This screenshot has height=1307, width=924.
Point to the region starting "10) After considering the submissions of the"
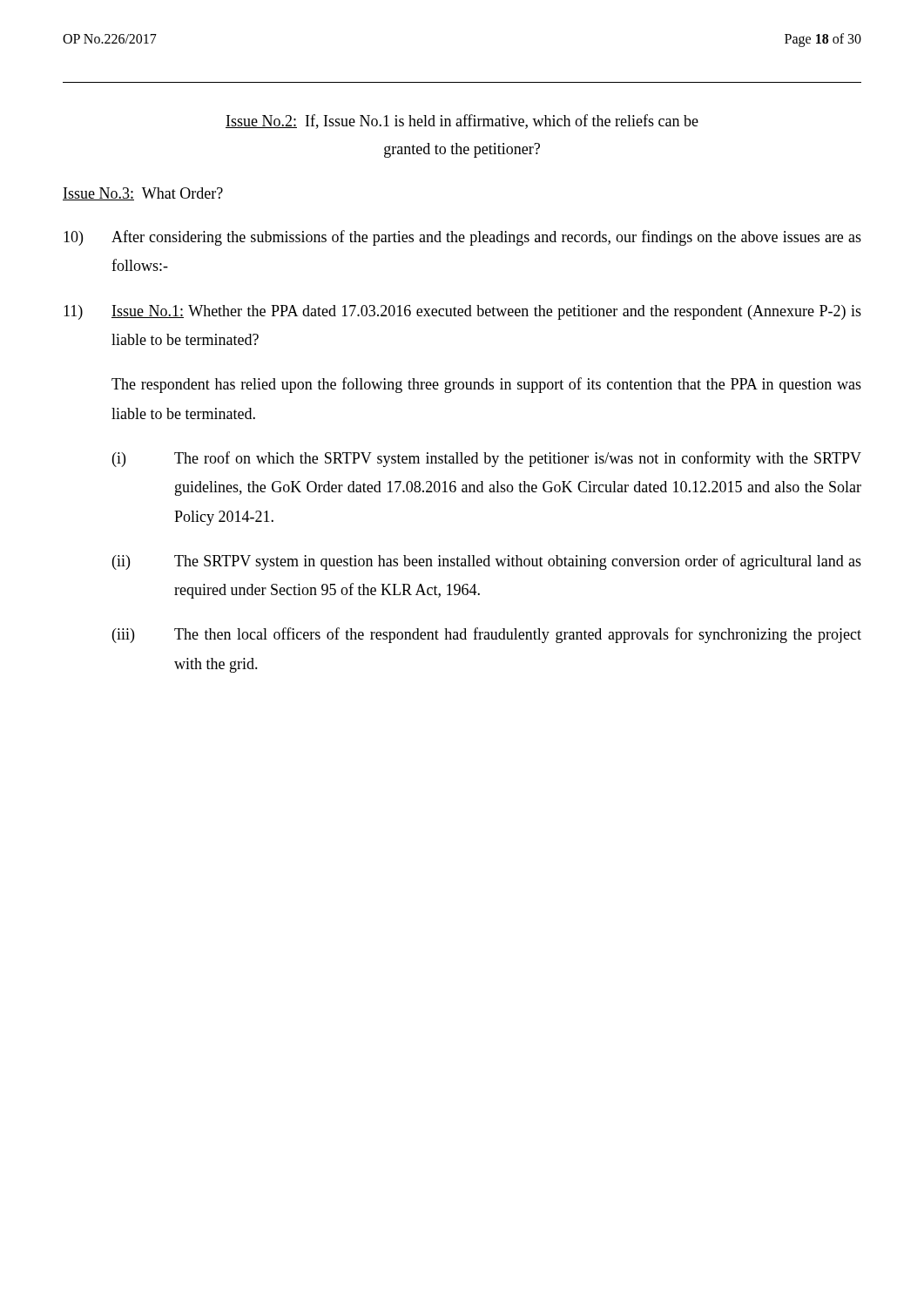(462, 252)
